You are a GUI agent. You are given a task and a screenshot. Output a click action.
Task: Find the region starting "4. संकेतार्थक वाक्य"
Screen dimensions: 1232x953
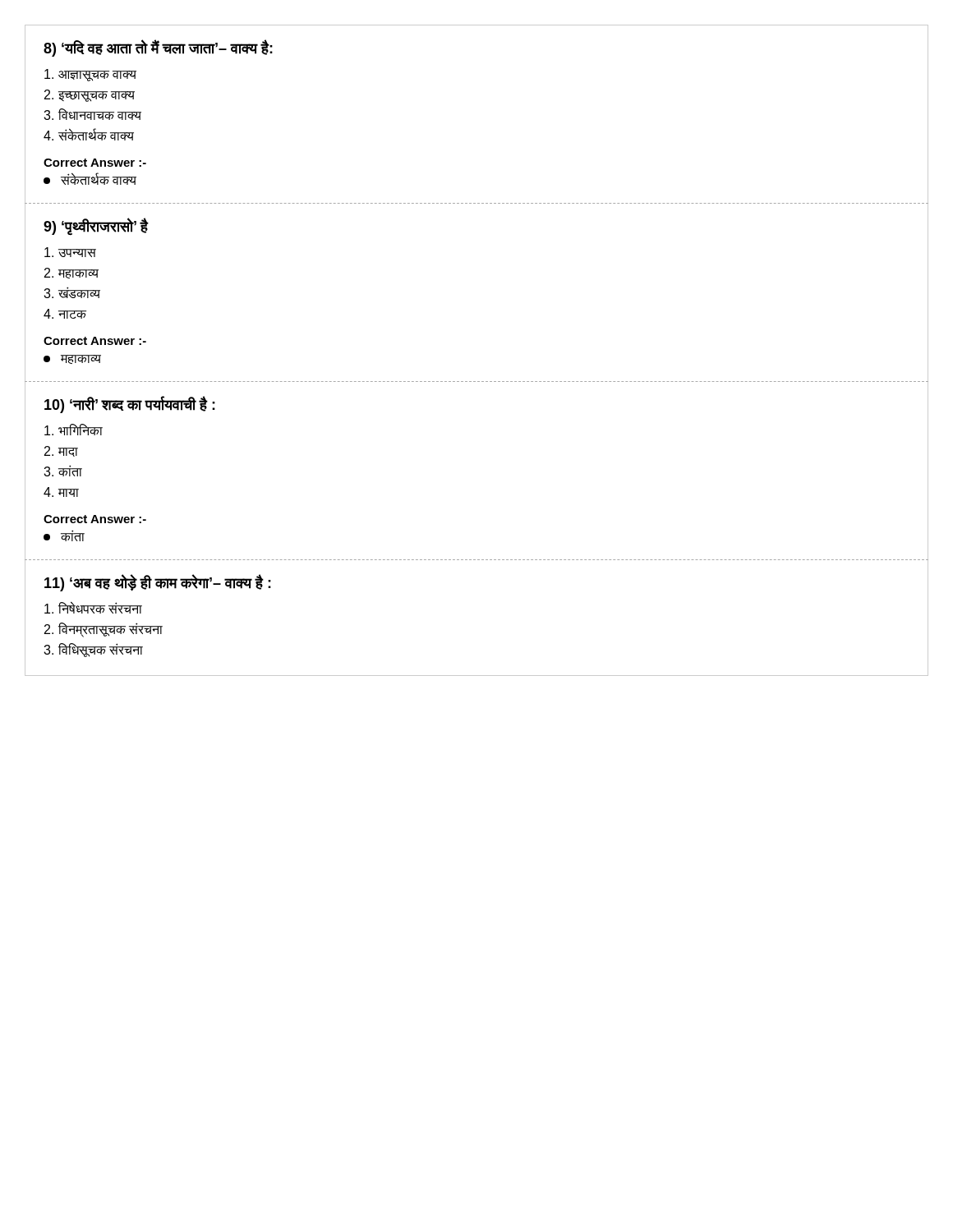coord(89,136)
